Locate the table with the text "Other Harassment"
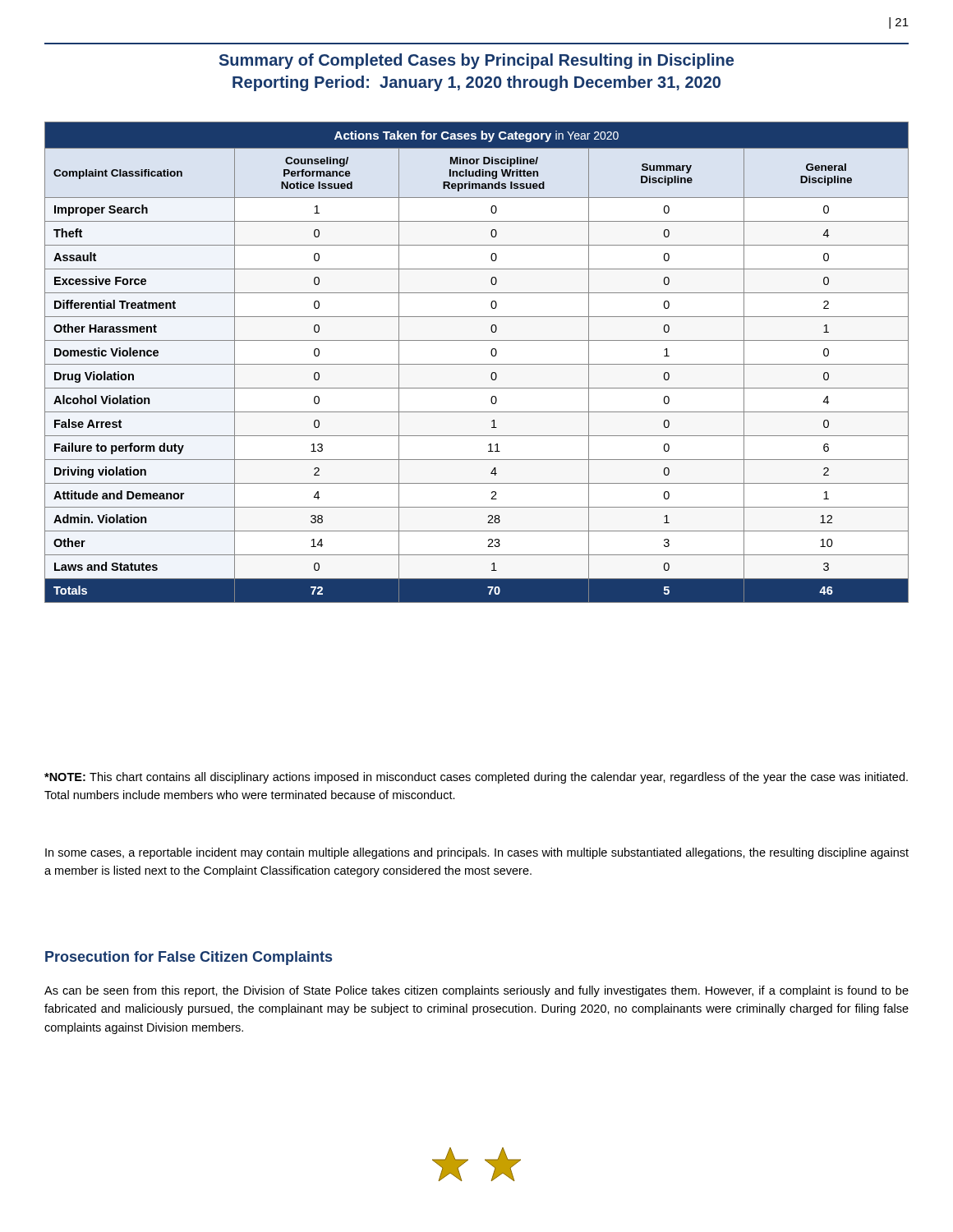The width and height of the screenshot is (953, 1232). (476, 362)
